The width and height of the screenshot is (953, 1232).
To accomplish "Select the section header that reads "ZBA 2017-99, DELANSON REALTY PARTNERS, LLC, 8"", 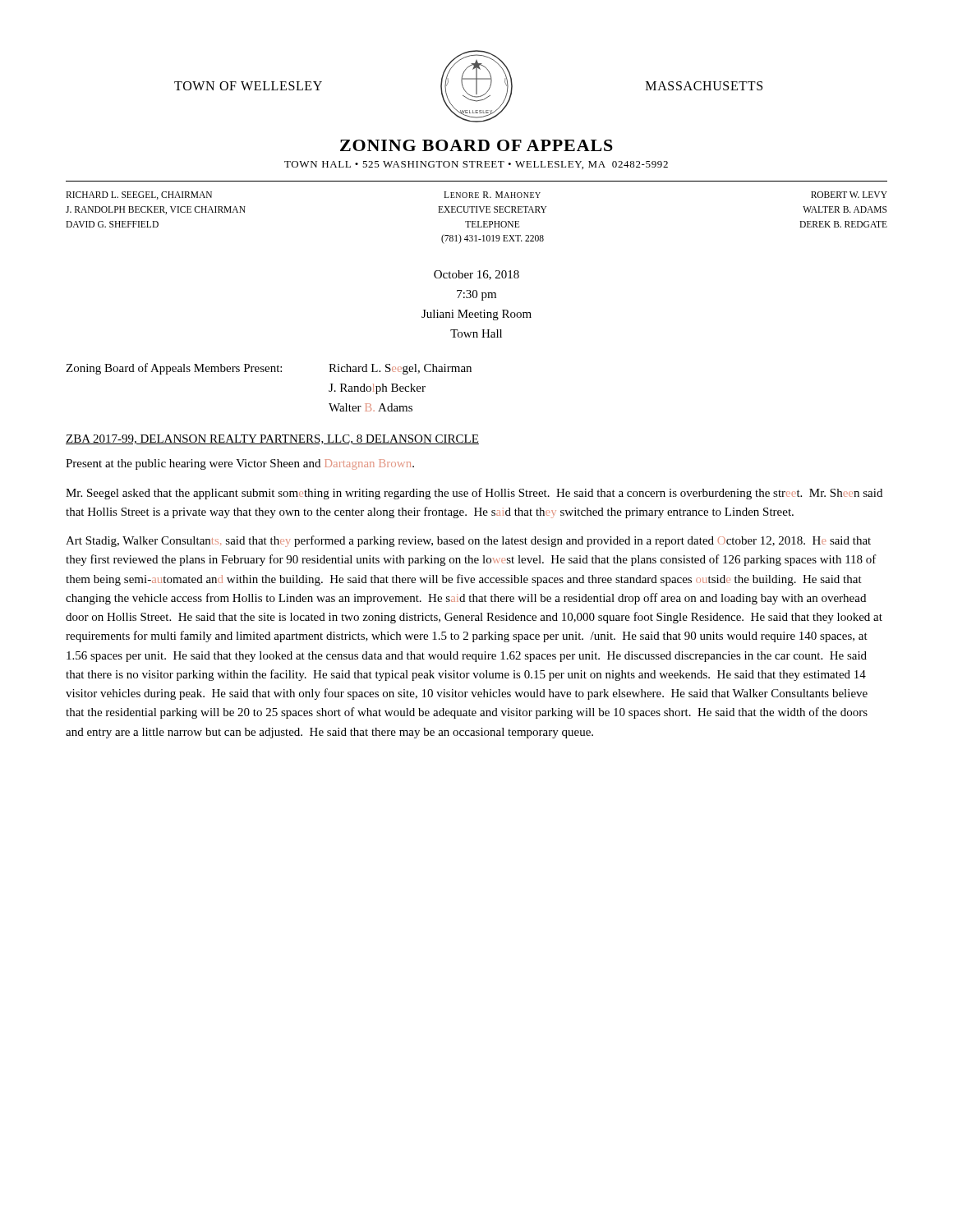I will point(272,439).
